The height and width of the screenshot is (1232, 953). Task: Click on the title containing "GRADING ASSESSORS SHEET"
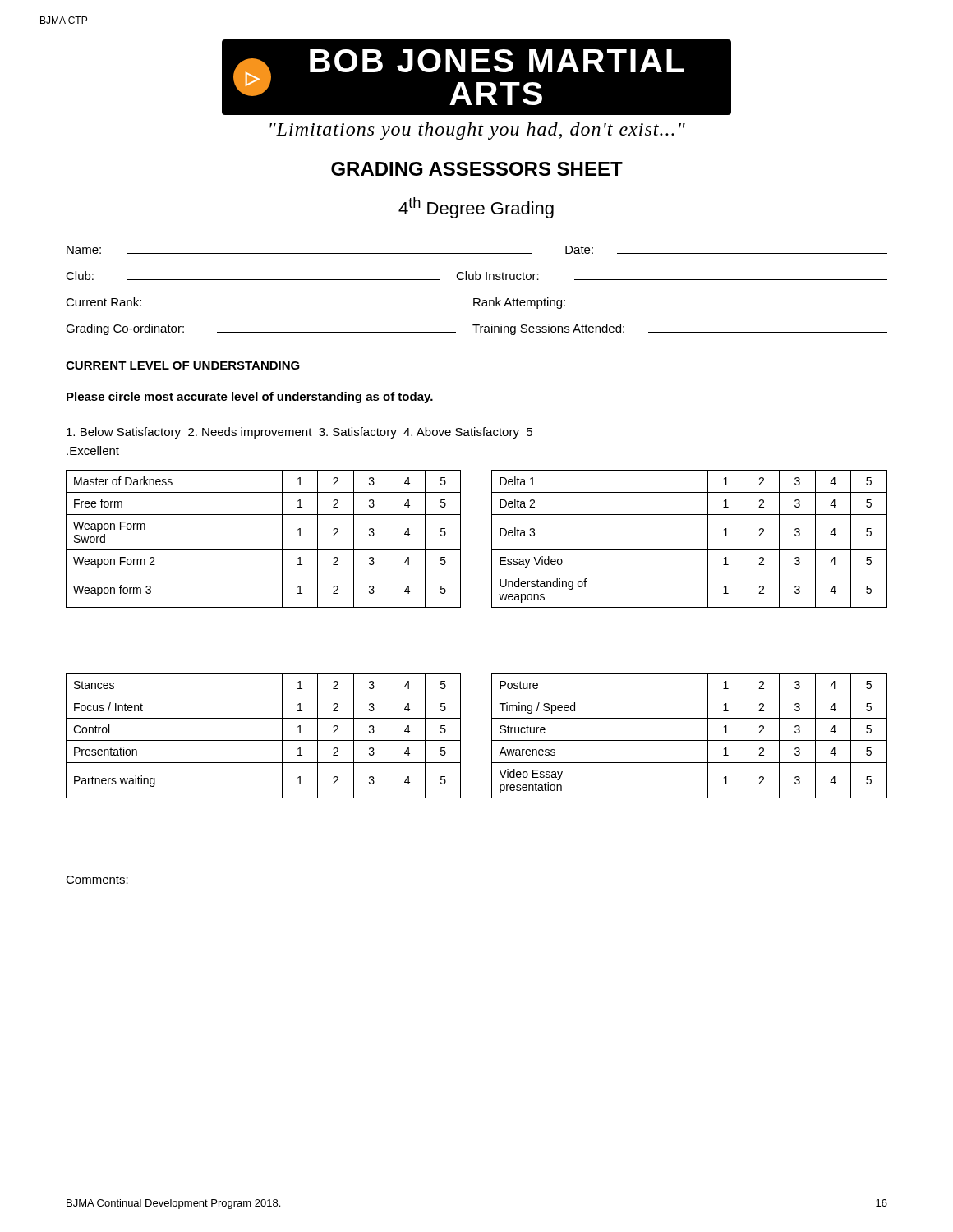[476, 169]
